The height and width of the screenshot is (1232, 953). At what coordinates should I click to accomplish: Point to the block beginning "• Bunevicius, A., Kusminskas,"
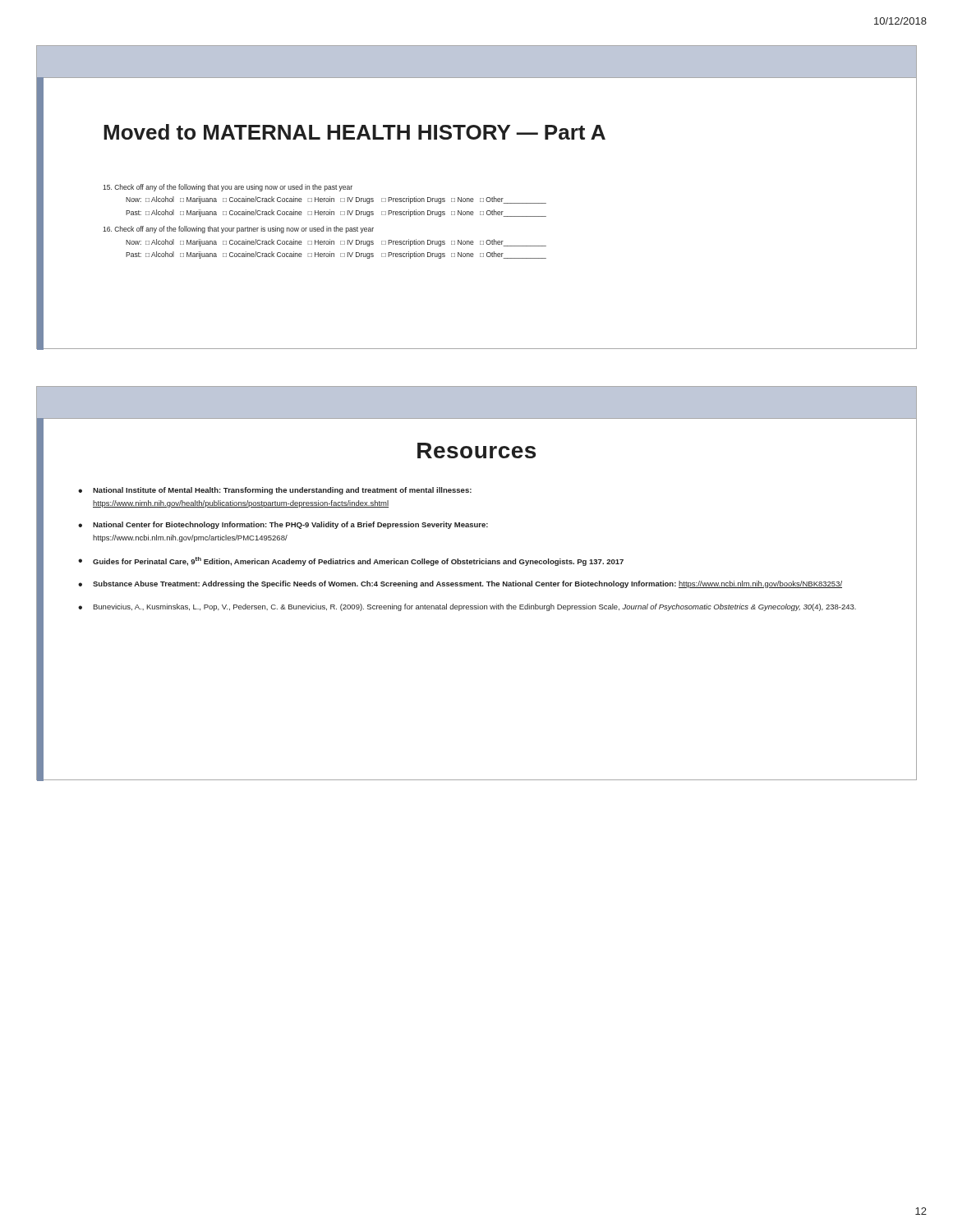485,607
